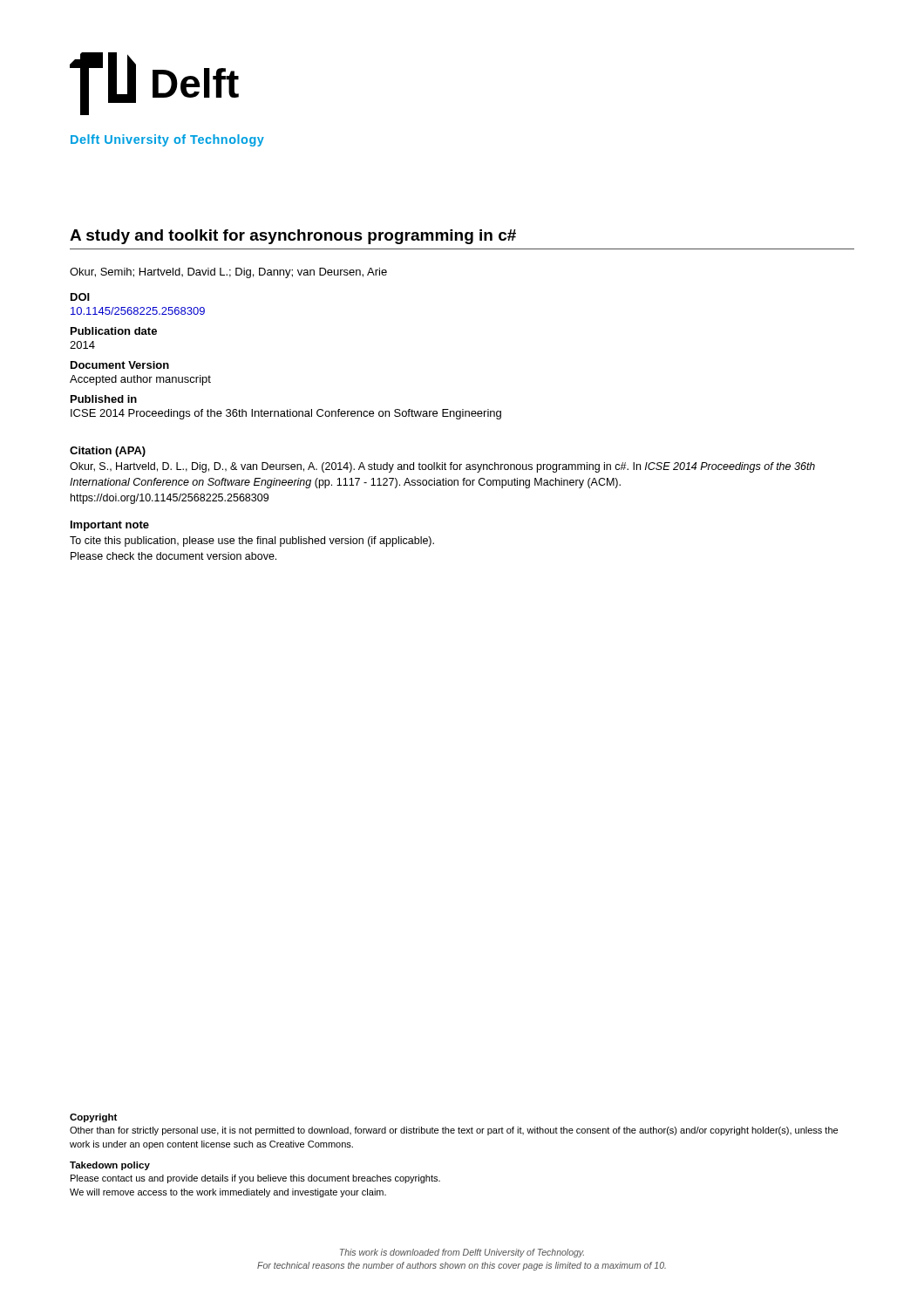Locate the text block starting "Document Version"
Image resolution: width=924 pixels, height=1308 pixels.
click(120, 365)
